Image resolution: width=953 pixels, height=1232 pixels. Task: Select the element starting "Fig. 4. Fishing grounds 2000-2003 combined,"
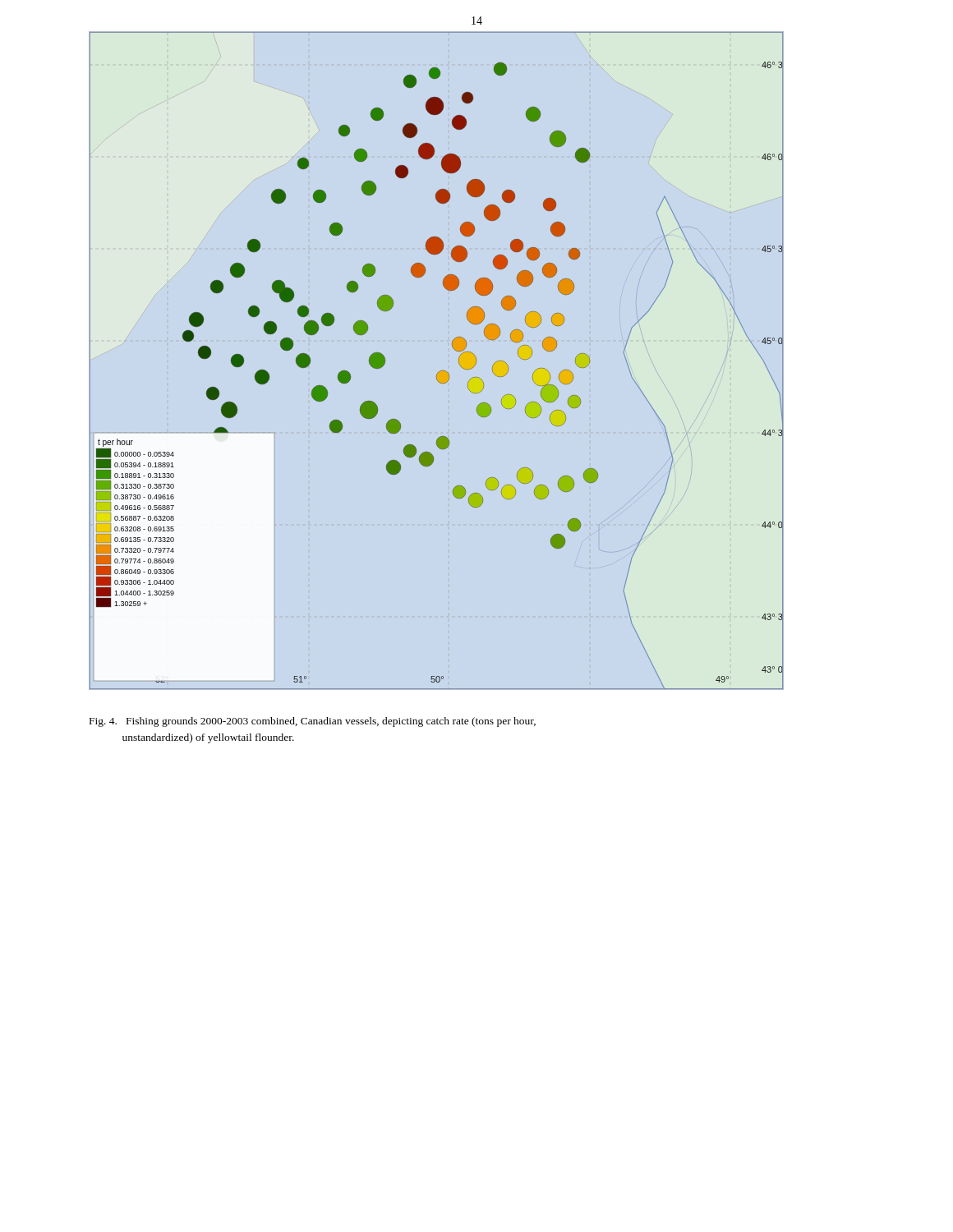click(312, 729)
